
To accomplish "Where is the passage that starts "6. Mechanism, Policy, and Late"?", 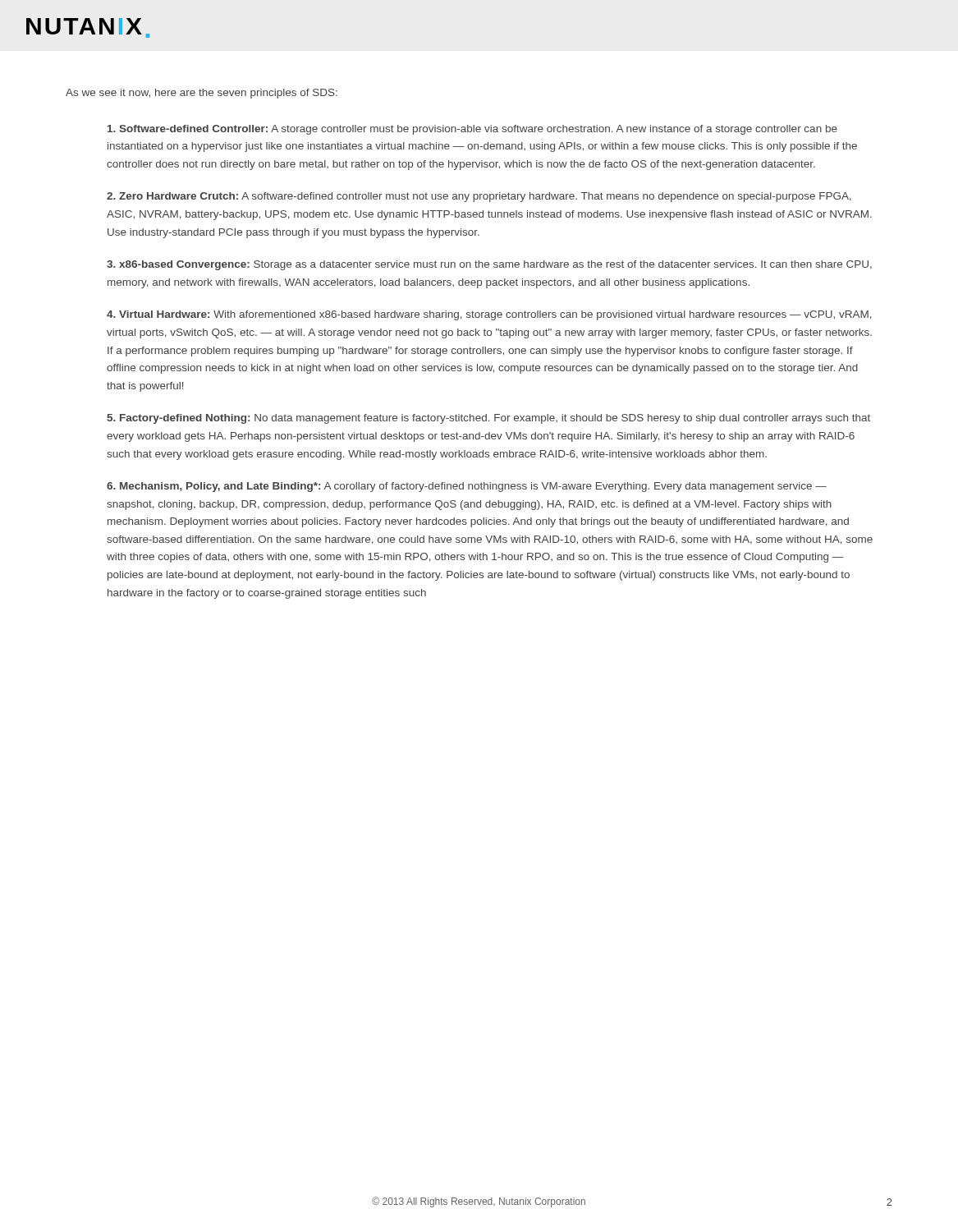I will (490, 539).
